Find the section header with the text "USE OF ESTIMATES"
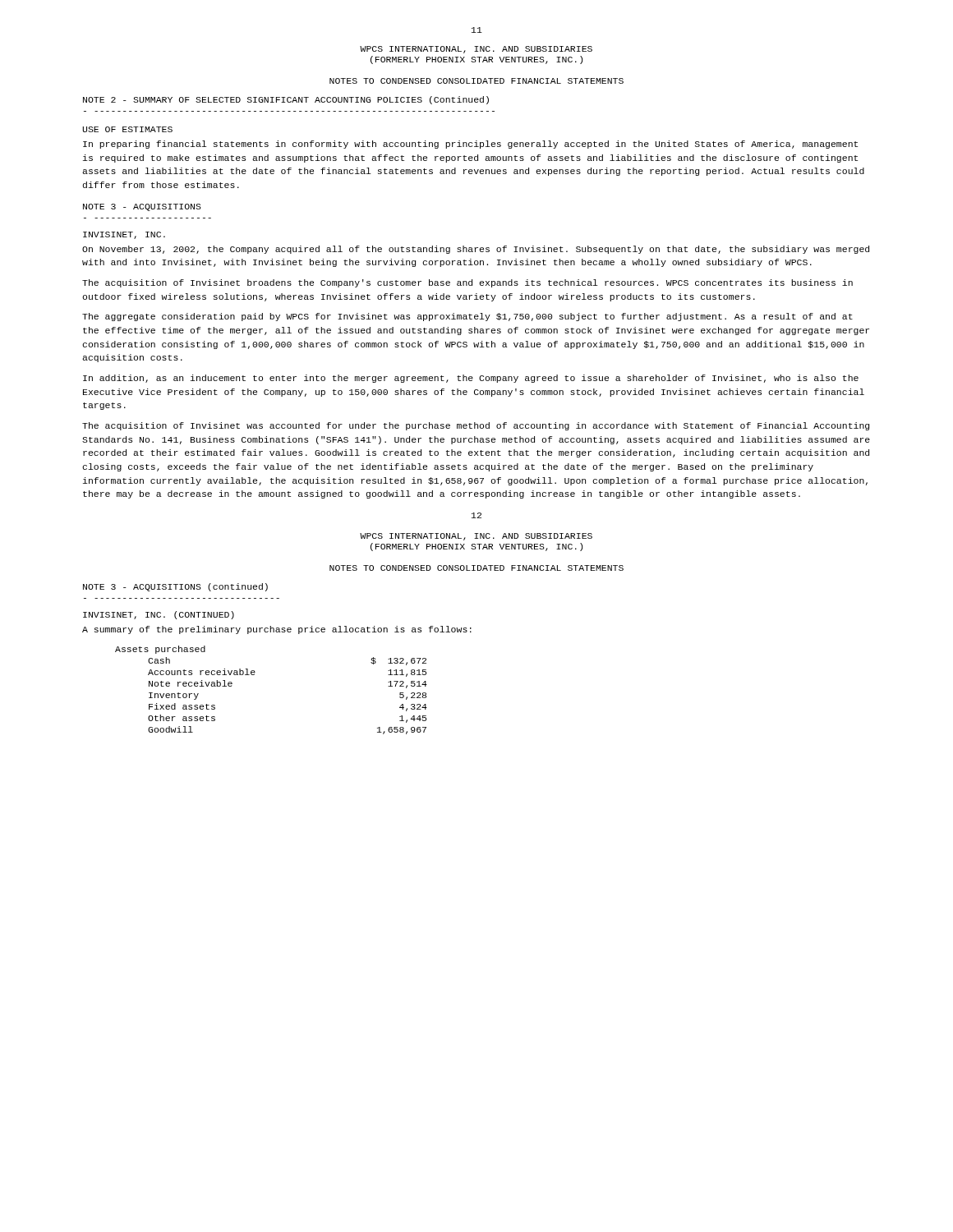The width and height of the screenshot is (953, 1232). click(x=128, y=129)
